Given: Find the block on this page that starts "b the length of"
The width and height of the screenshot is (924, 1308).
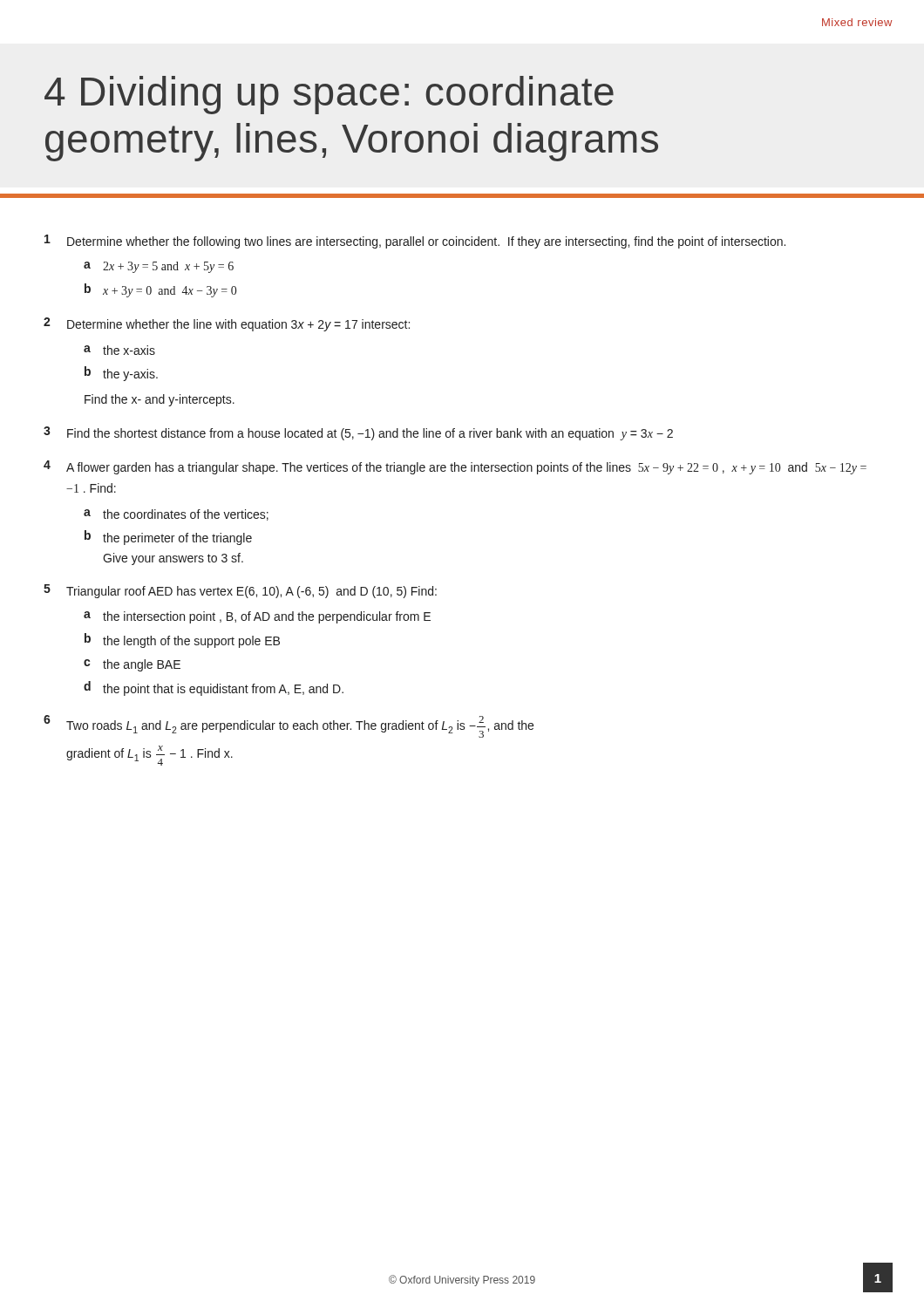Looking at the screenshot, I should (182, 641).
